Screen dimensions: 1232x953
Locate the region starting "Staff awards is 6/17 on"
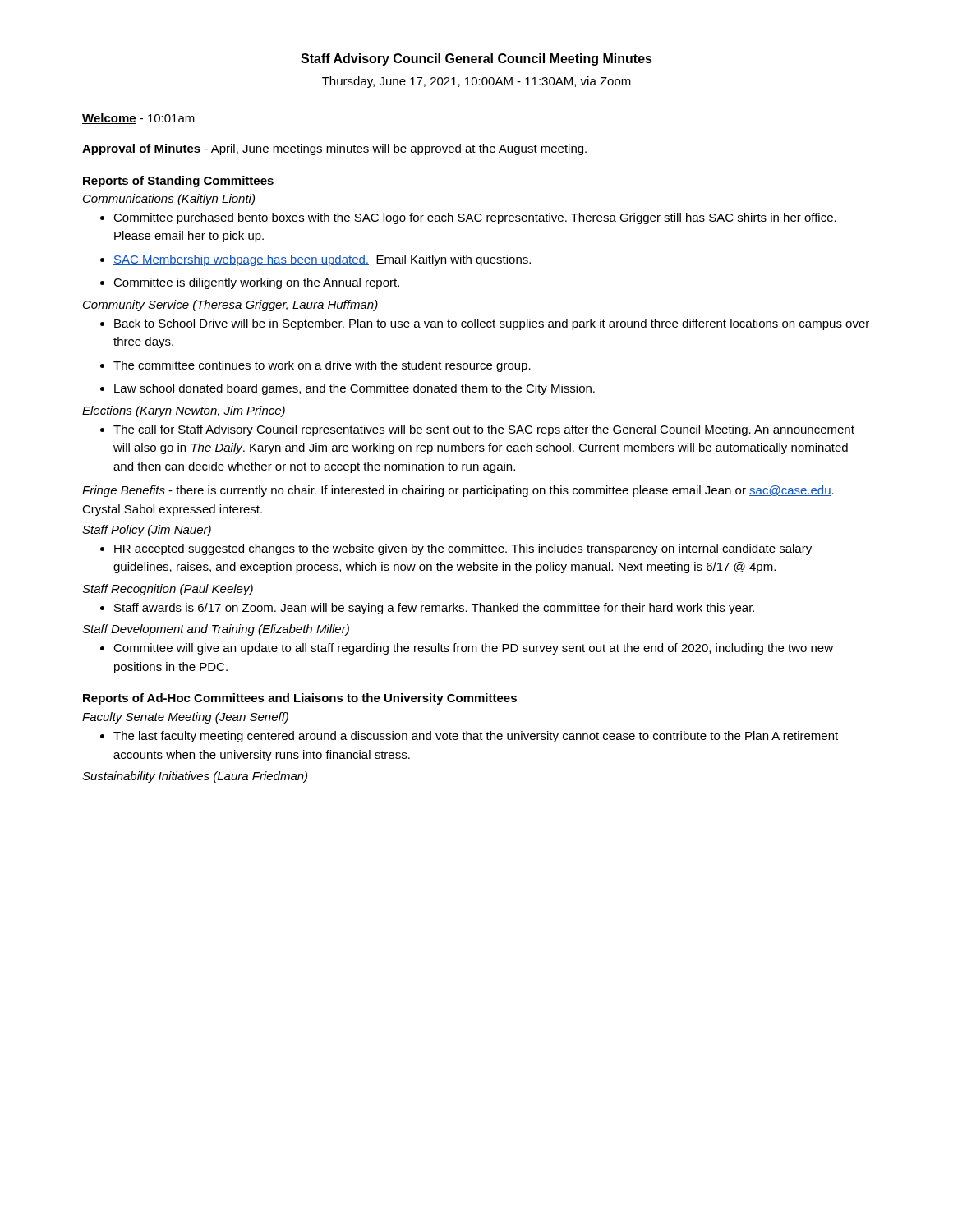(476, 608)
